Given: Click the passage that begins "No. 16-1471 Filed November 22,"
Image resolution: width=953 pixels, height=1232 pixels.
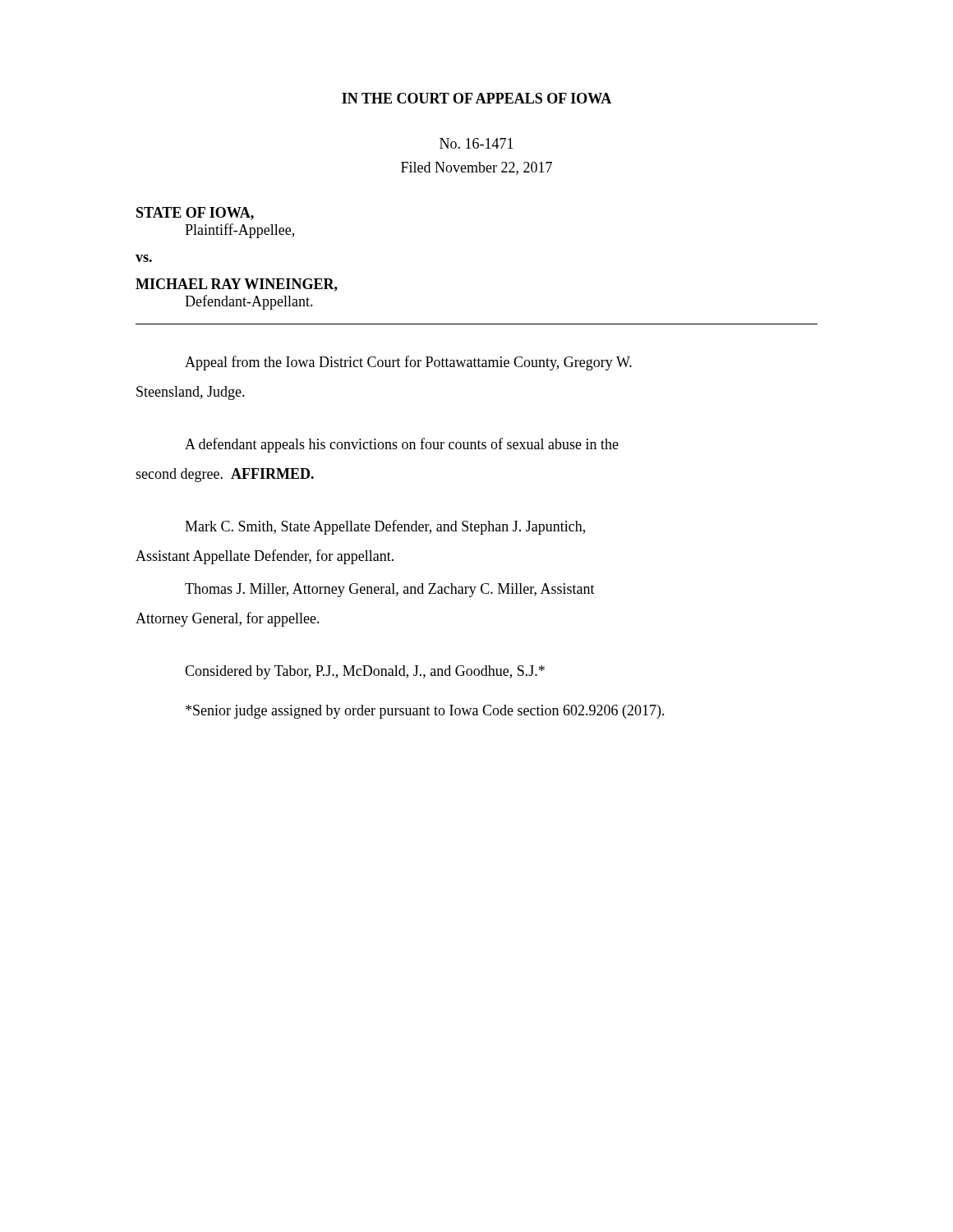Looking at the screenshot, I should [x=476, y=156].
